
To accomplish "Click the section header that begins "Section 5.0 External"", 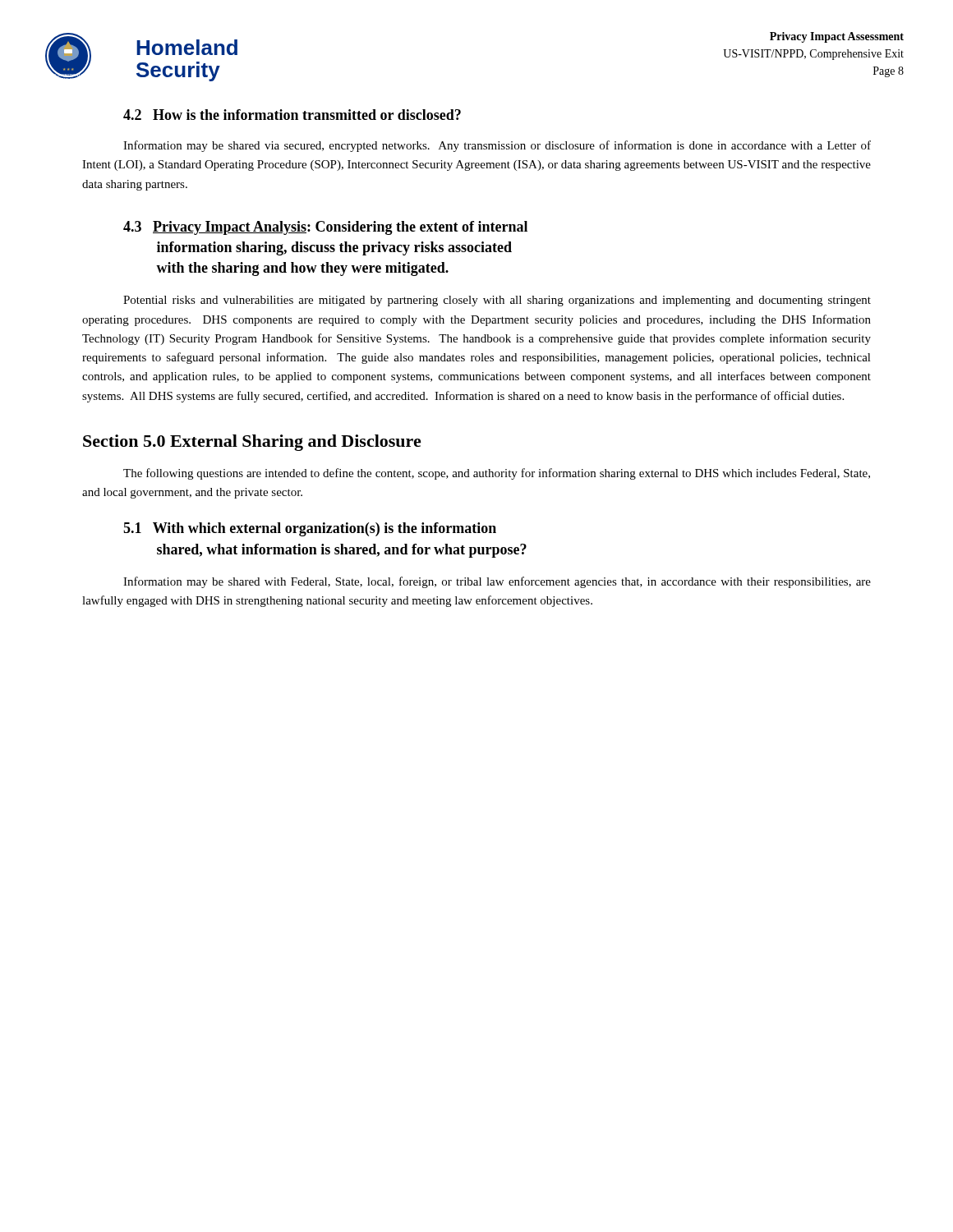I will click(252, 441).
